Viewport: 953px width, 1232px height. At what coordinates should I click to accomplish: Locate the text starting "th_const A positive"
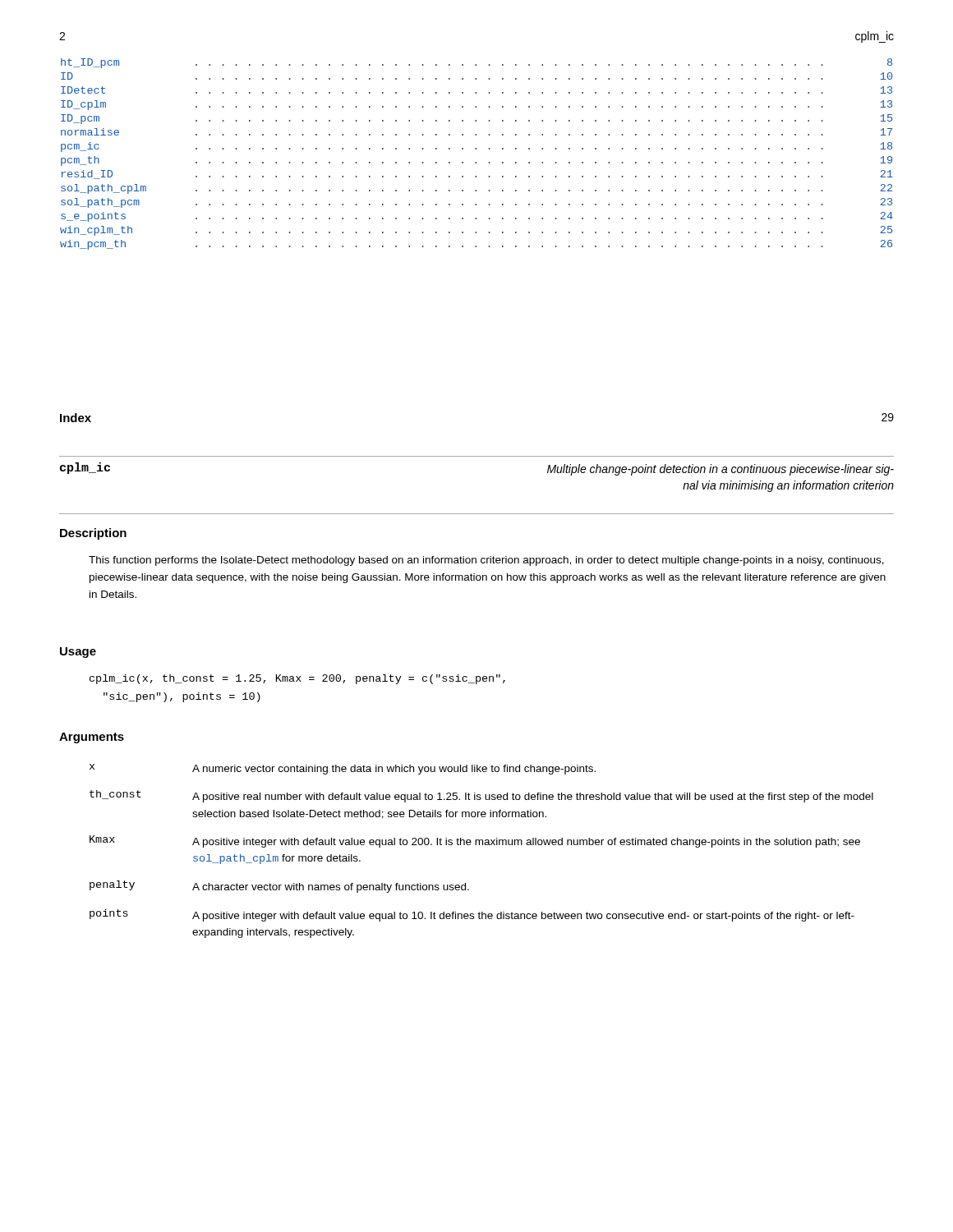pyautogui.click(x=491, y=808)
